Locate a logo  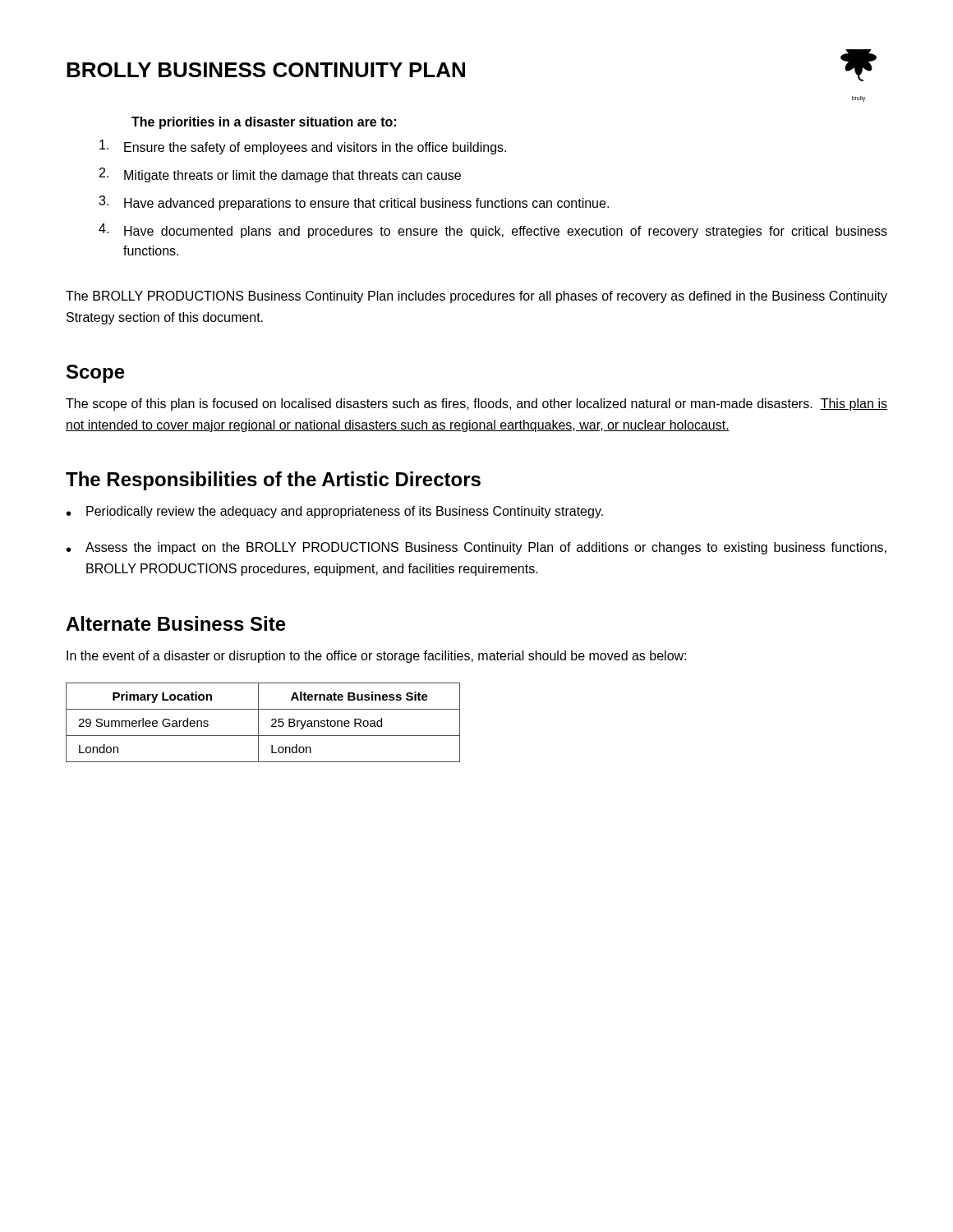pyautogui.click(x=859, y=78)
